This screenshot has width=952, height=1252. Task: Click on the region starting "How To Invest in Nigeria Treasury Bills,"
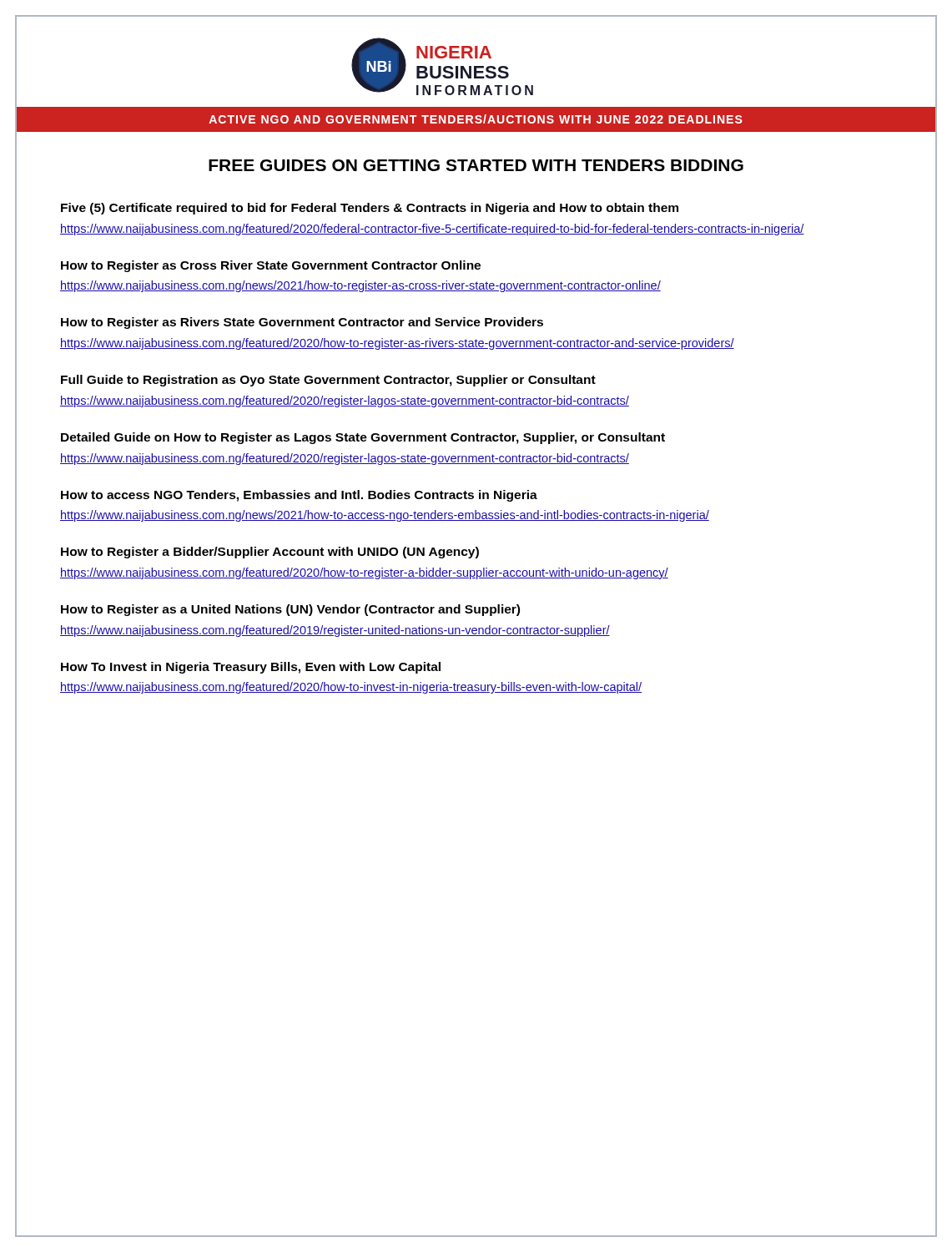point(251,666)
